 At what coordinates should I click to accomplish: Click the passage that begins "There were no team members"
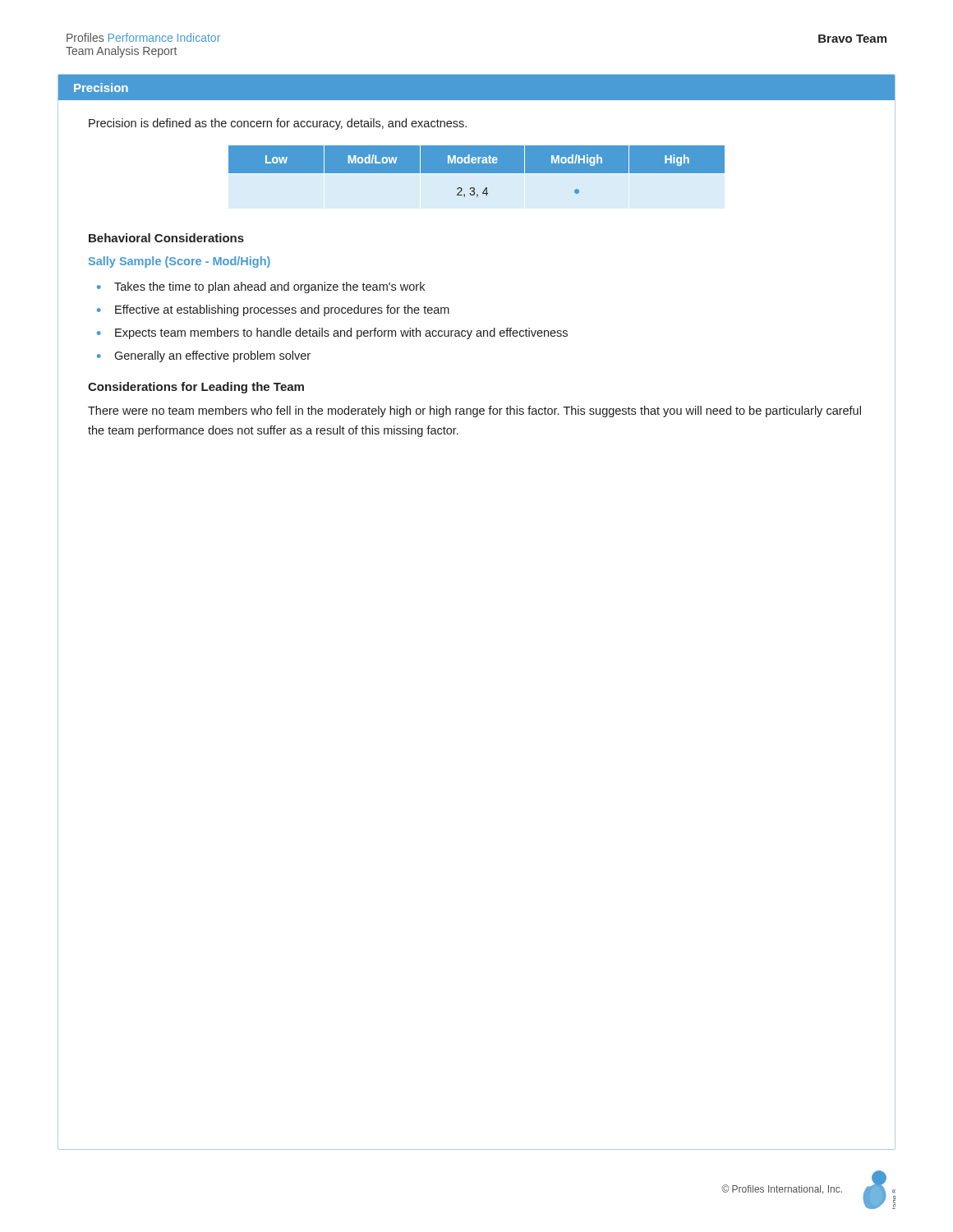475,420
